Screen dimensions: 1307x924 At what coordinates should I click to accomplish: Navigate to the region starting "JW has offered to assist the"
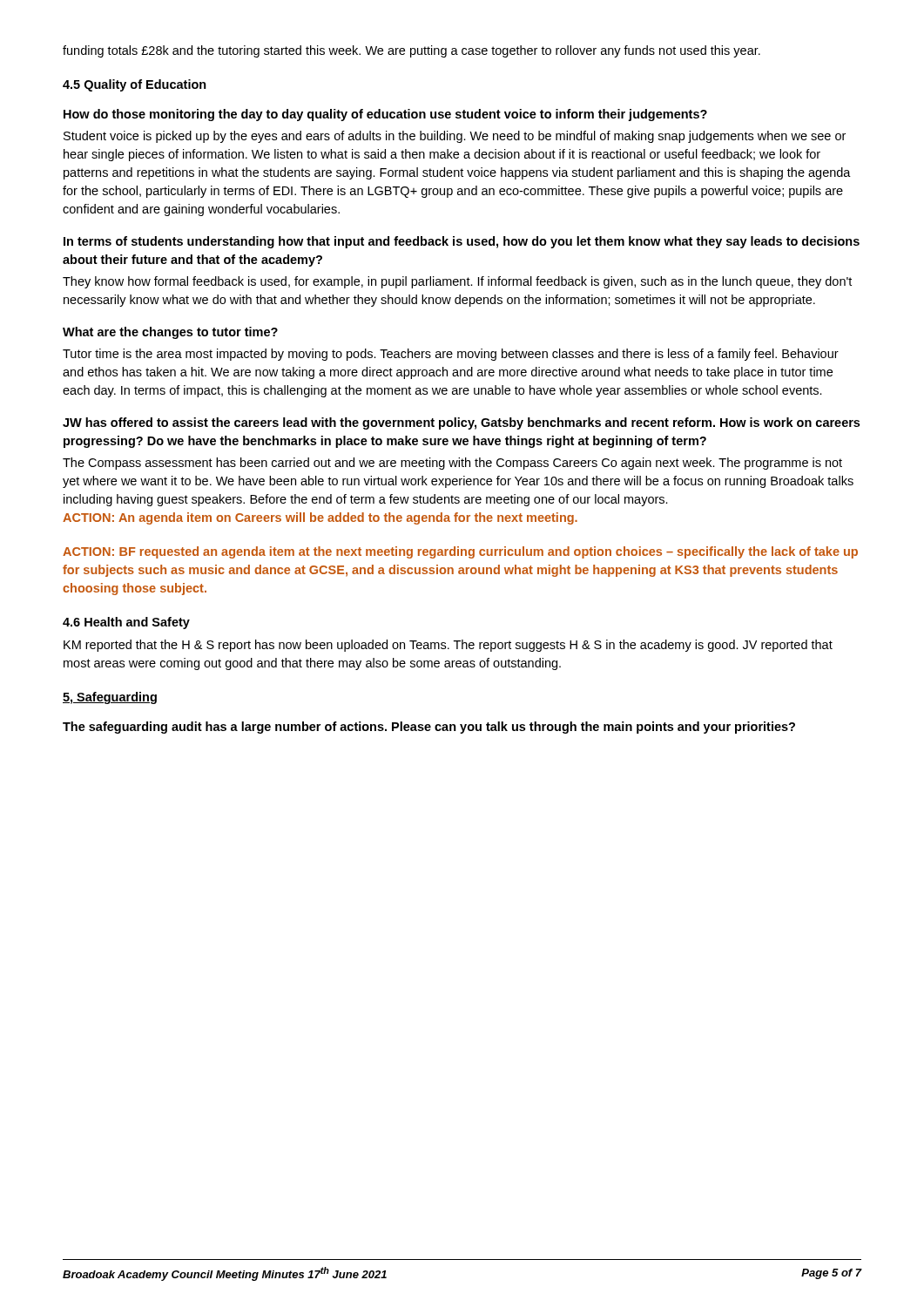[462, 469]
